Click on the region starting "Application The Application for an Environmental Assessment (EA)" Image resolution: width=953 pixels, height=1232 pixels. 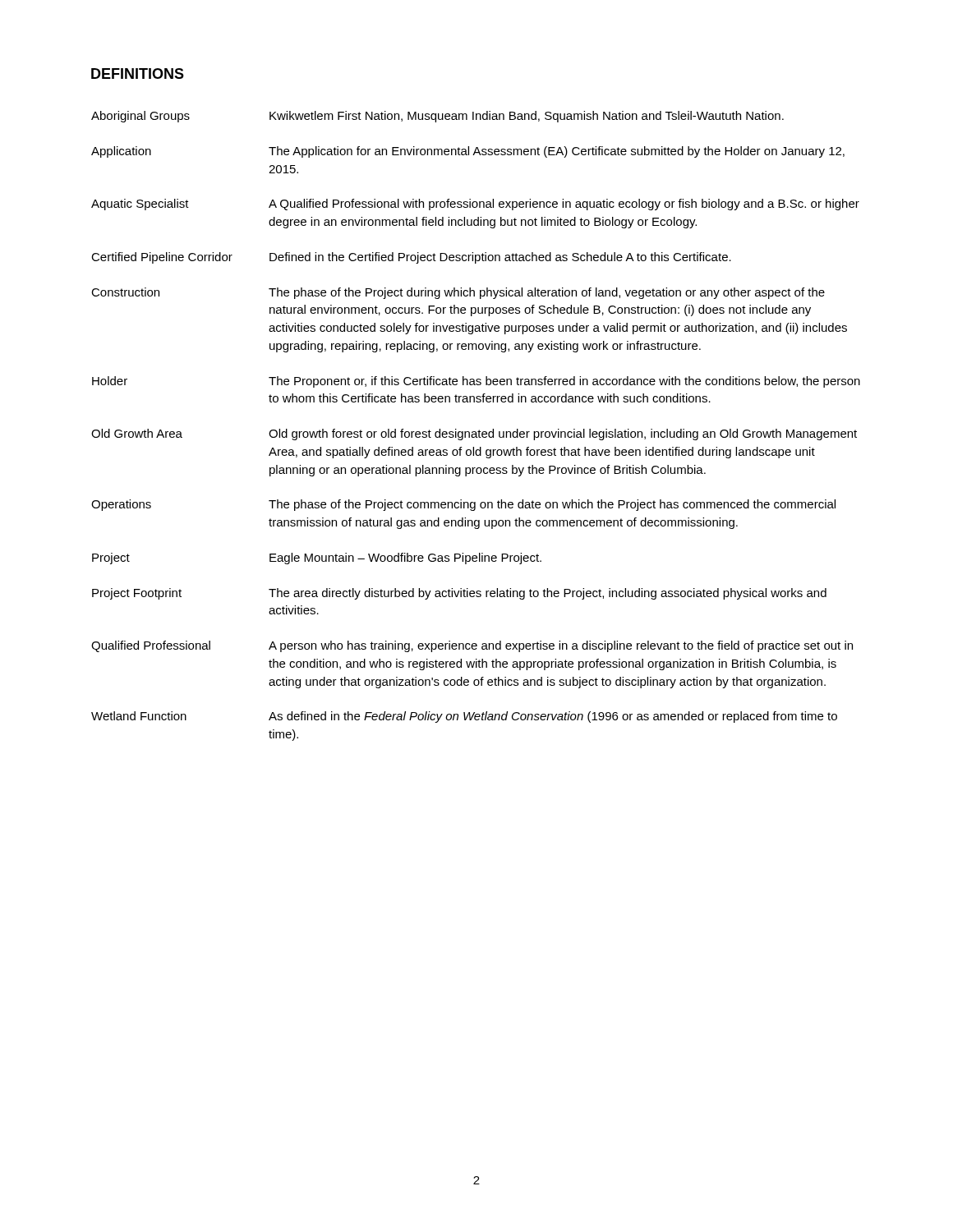pyautogui.click(x=468, y=152)
